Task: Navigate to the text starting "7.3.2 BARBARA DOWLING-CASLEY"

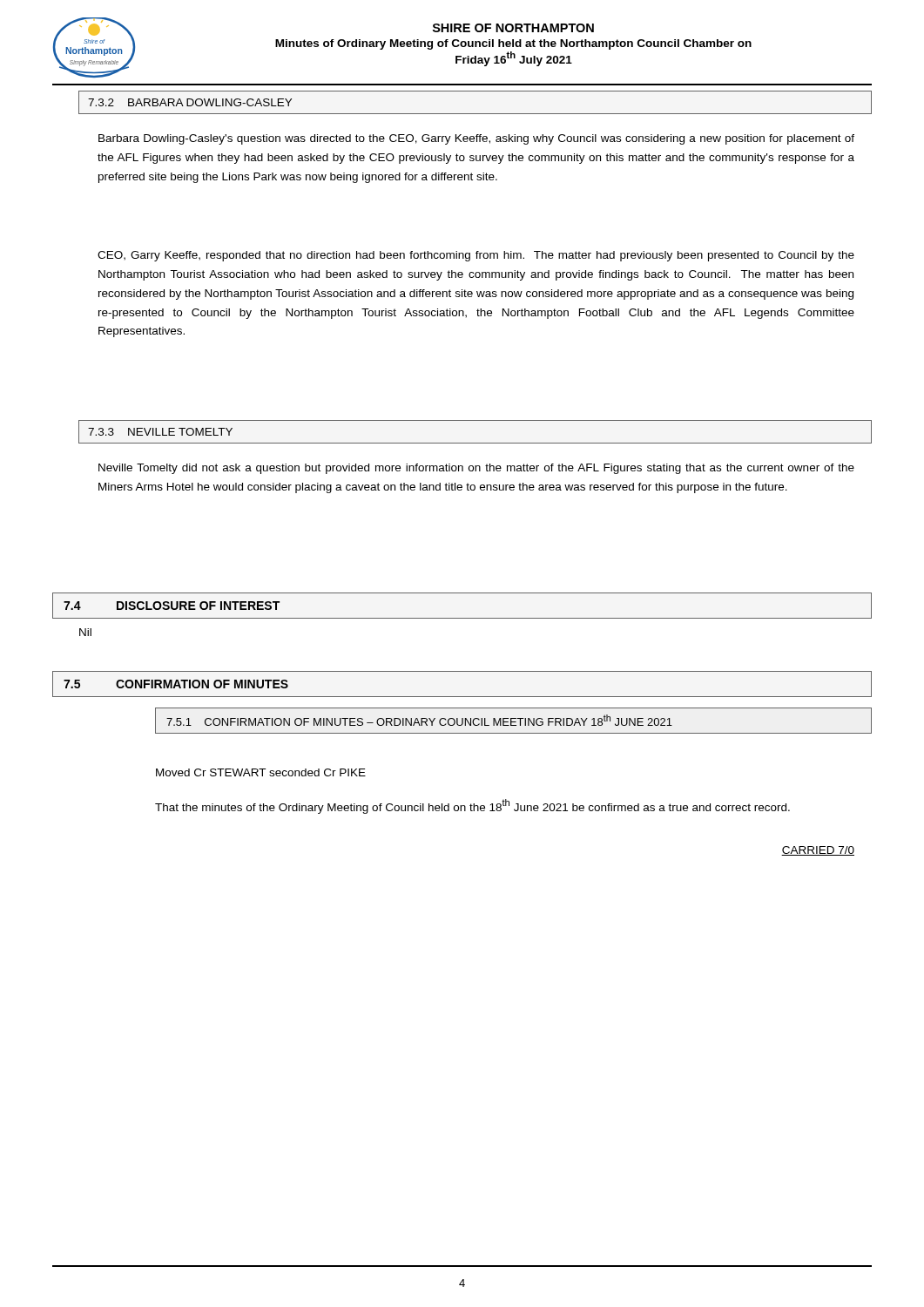Action: point(190,102)
